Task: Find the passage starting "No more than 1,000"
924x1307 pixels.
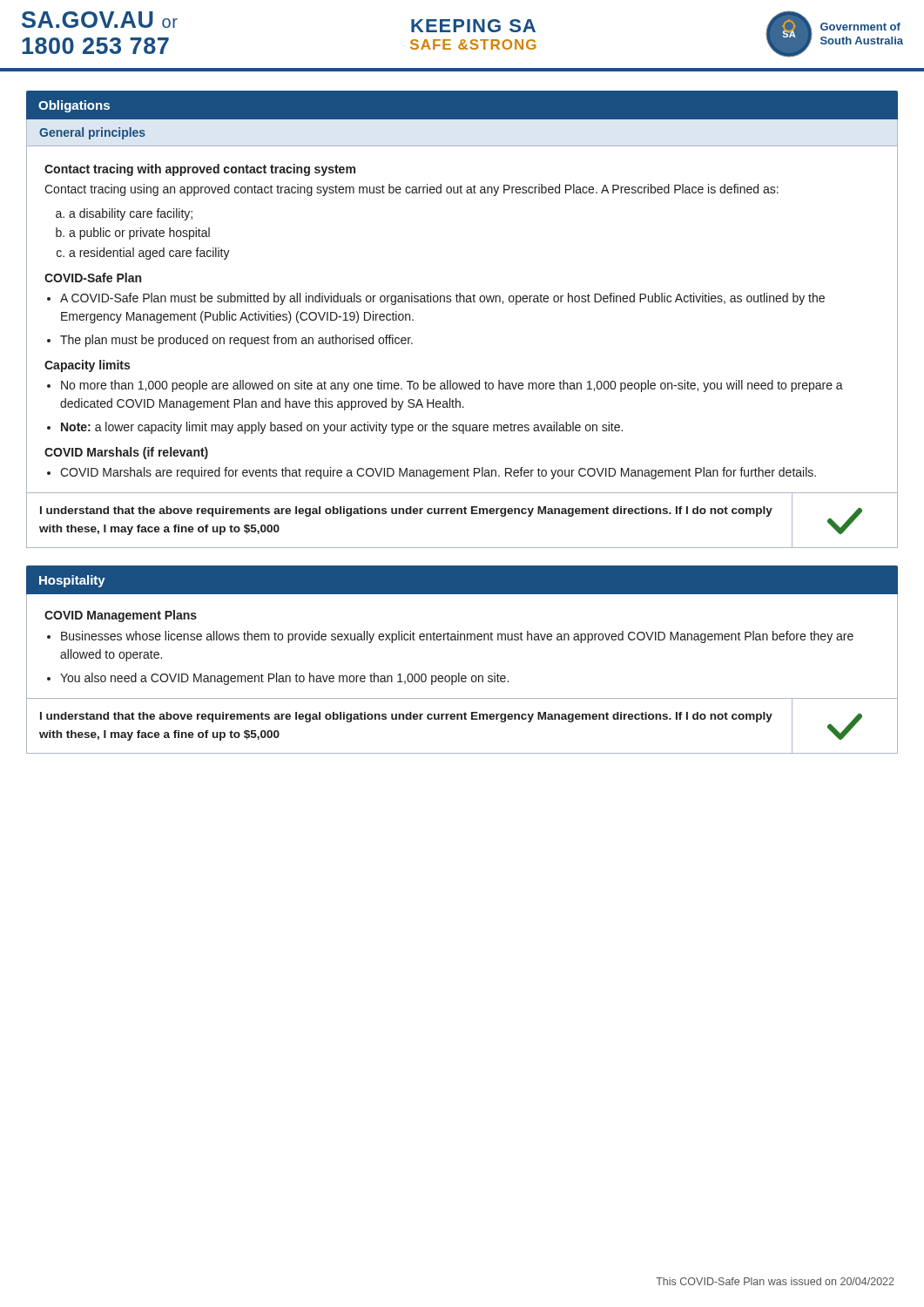Action: (x=451, y=394)
